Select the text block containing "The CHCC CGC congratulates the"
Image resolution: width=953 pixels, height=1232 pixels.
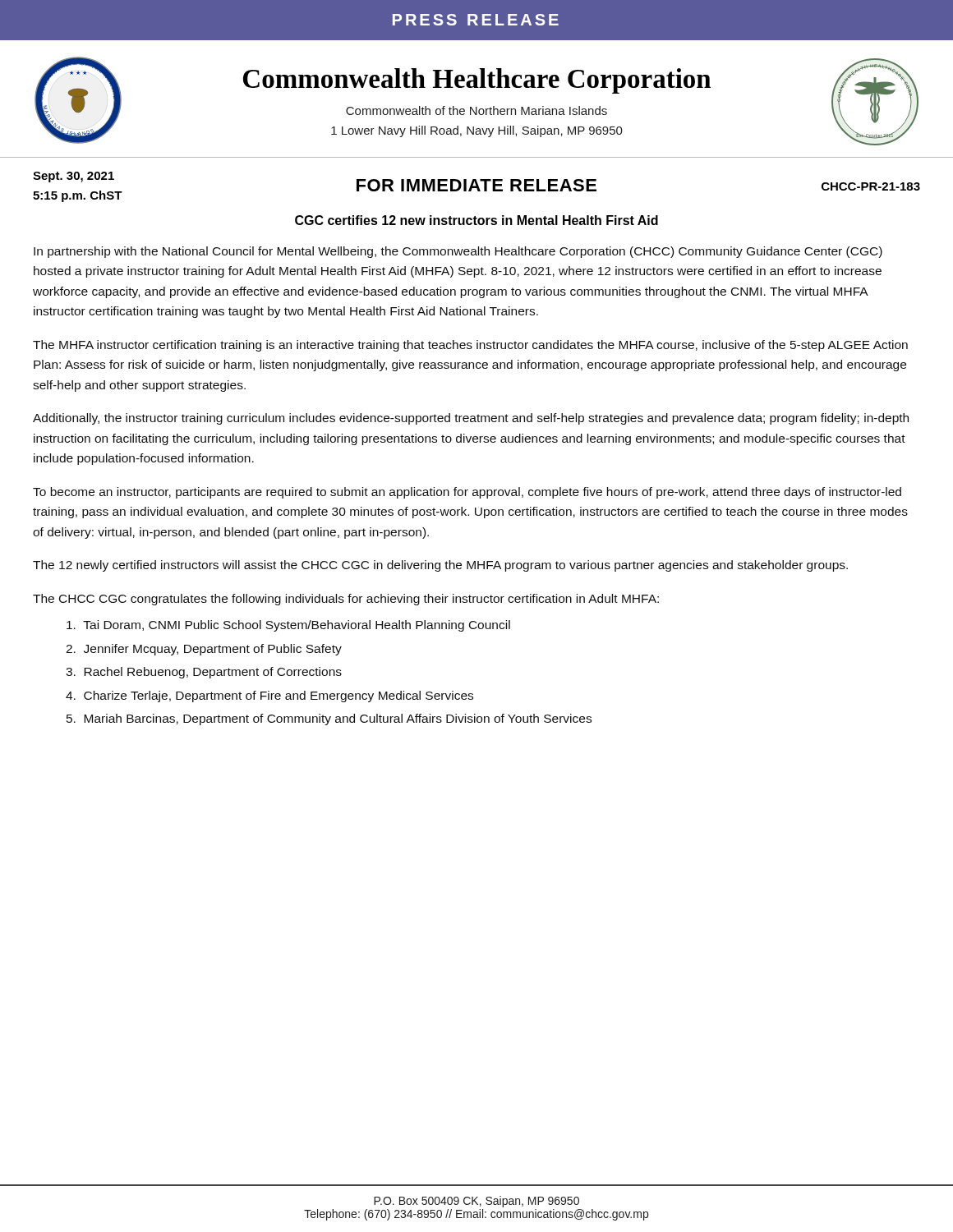(x=346, y=598)
